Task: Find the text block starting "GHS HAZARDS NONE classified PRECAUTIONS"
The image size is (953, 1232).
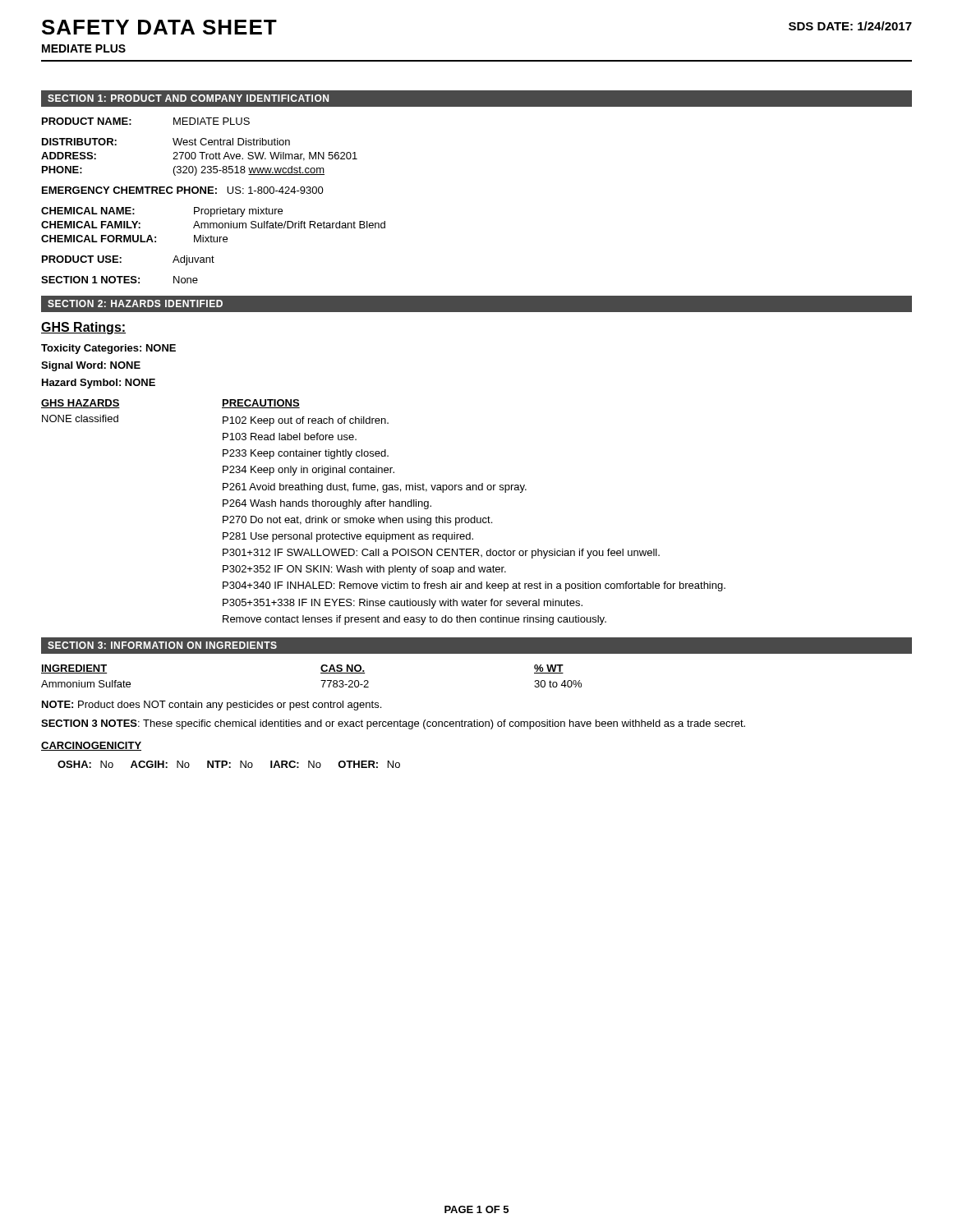Action: point(476,512)
